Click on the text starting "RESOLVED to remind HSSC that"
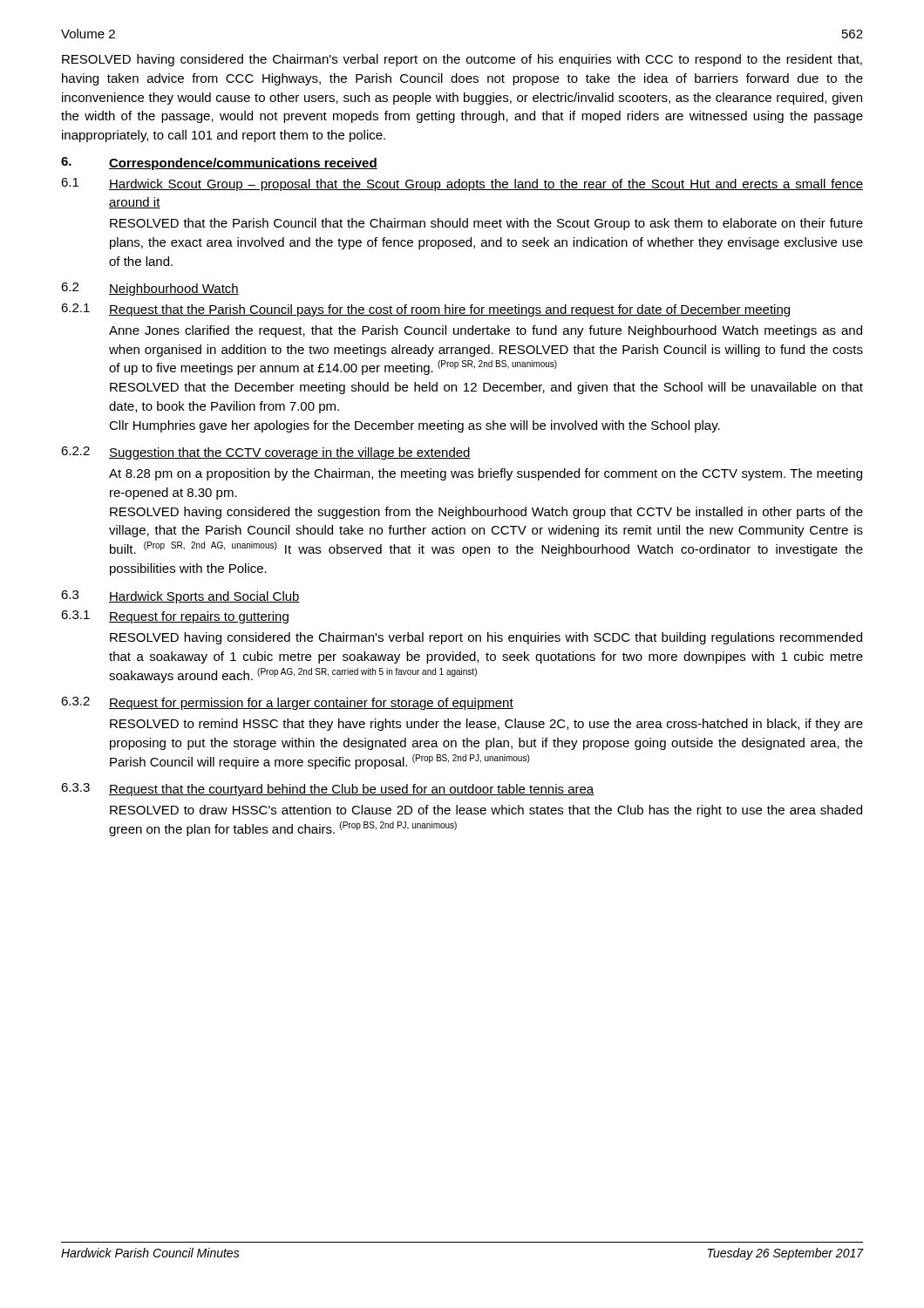 click(x=486, y=742)
